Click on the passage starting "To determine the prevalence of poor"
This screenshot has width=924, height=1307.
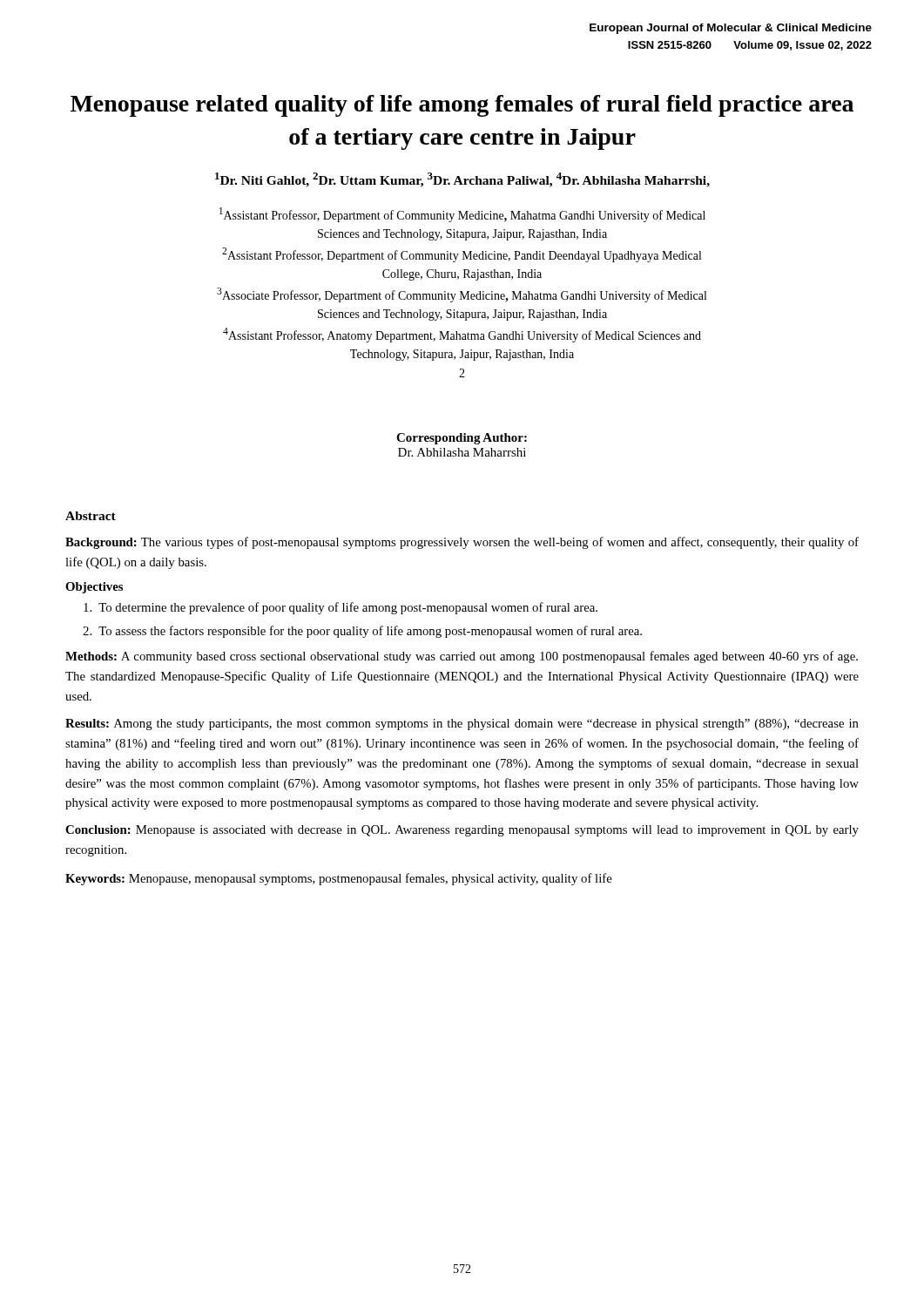pyautogui.click(x=340, y=607)
